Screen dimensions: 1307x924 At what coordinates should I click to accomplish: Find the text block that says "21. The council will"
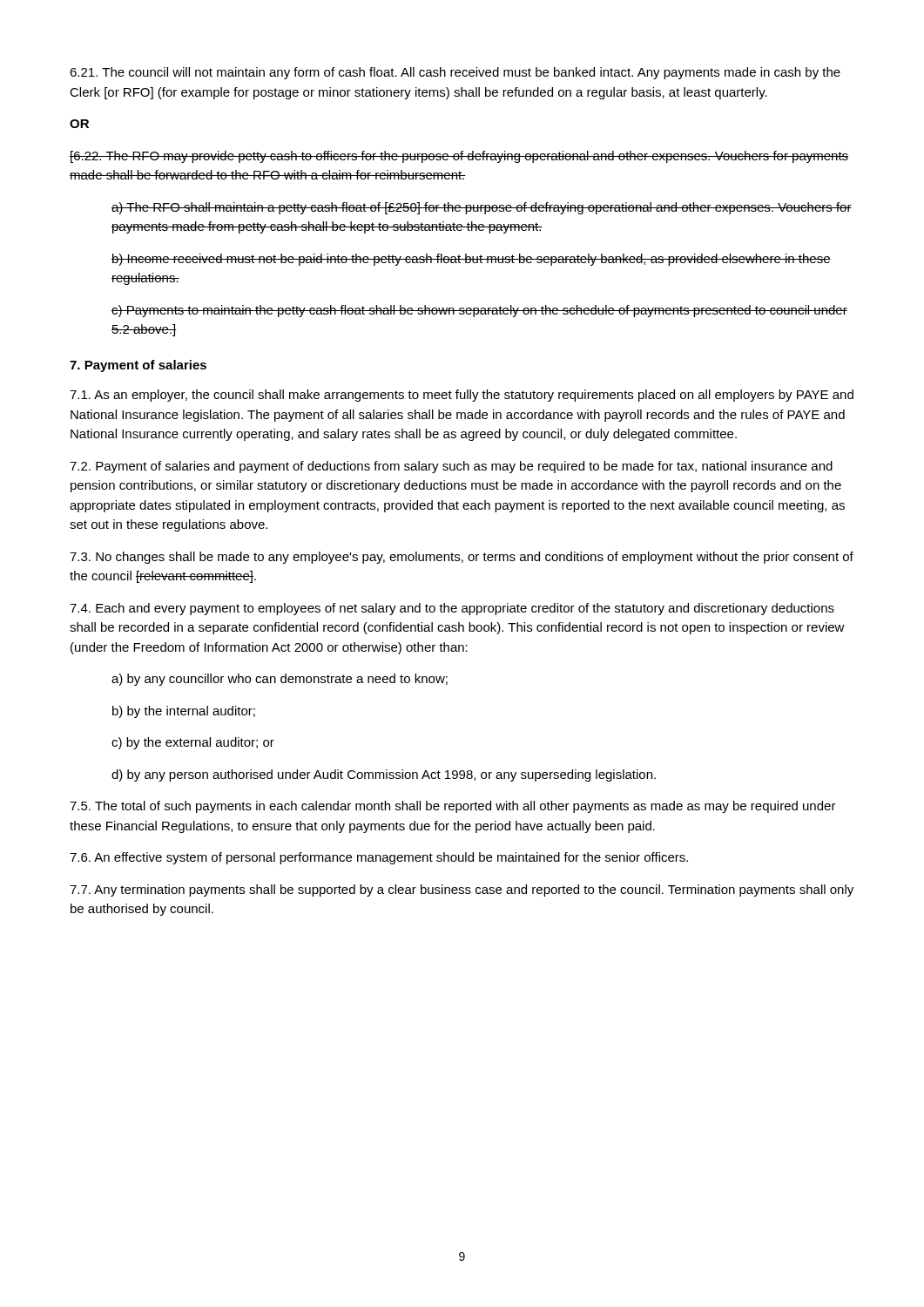click(x=462, y=82)
